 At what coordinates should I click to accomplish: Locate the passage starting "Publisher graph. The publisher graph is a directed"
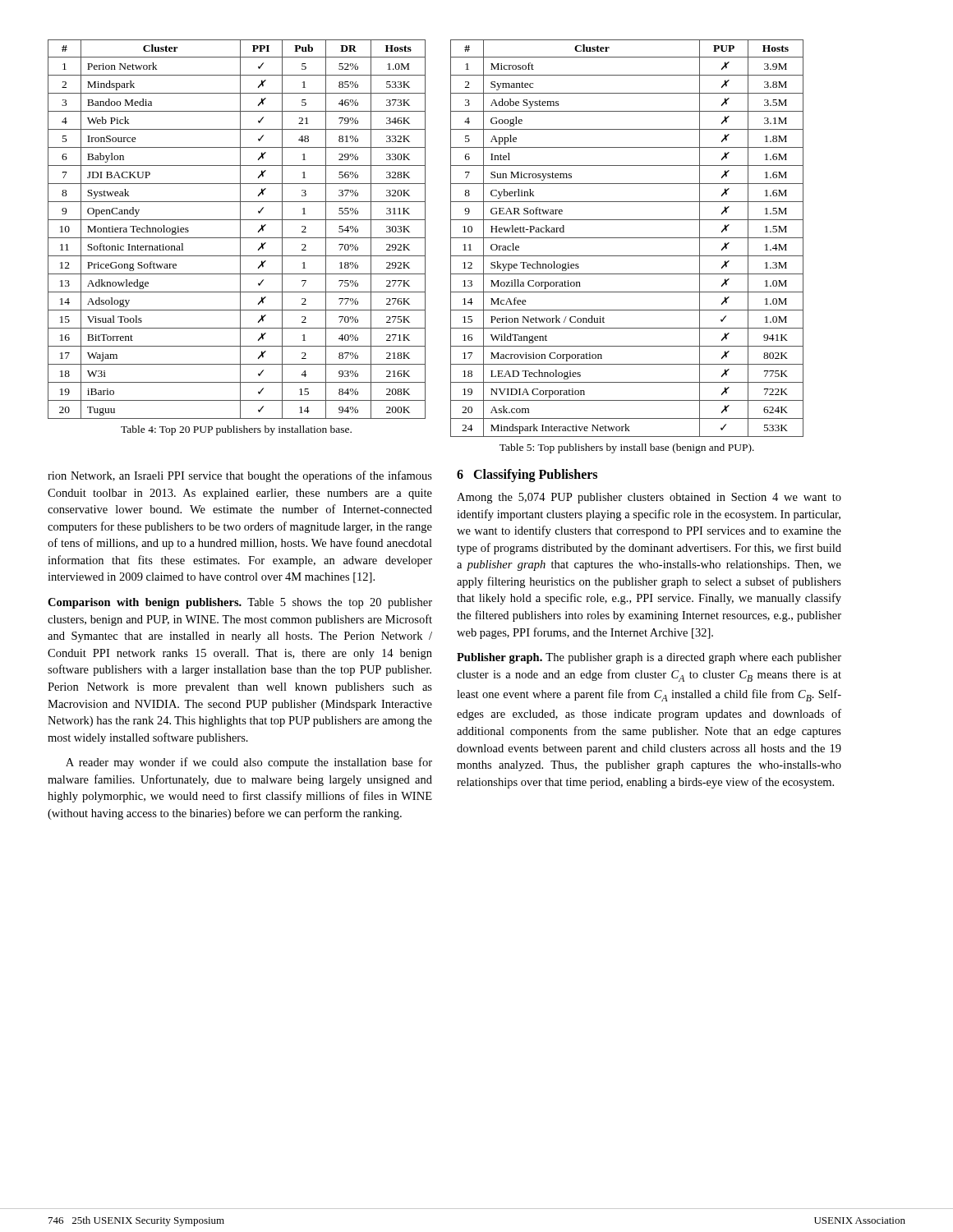point(649,720)
